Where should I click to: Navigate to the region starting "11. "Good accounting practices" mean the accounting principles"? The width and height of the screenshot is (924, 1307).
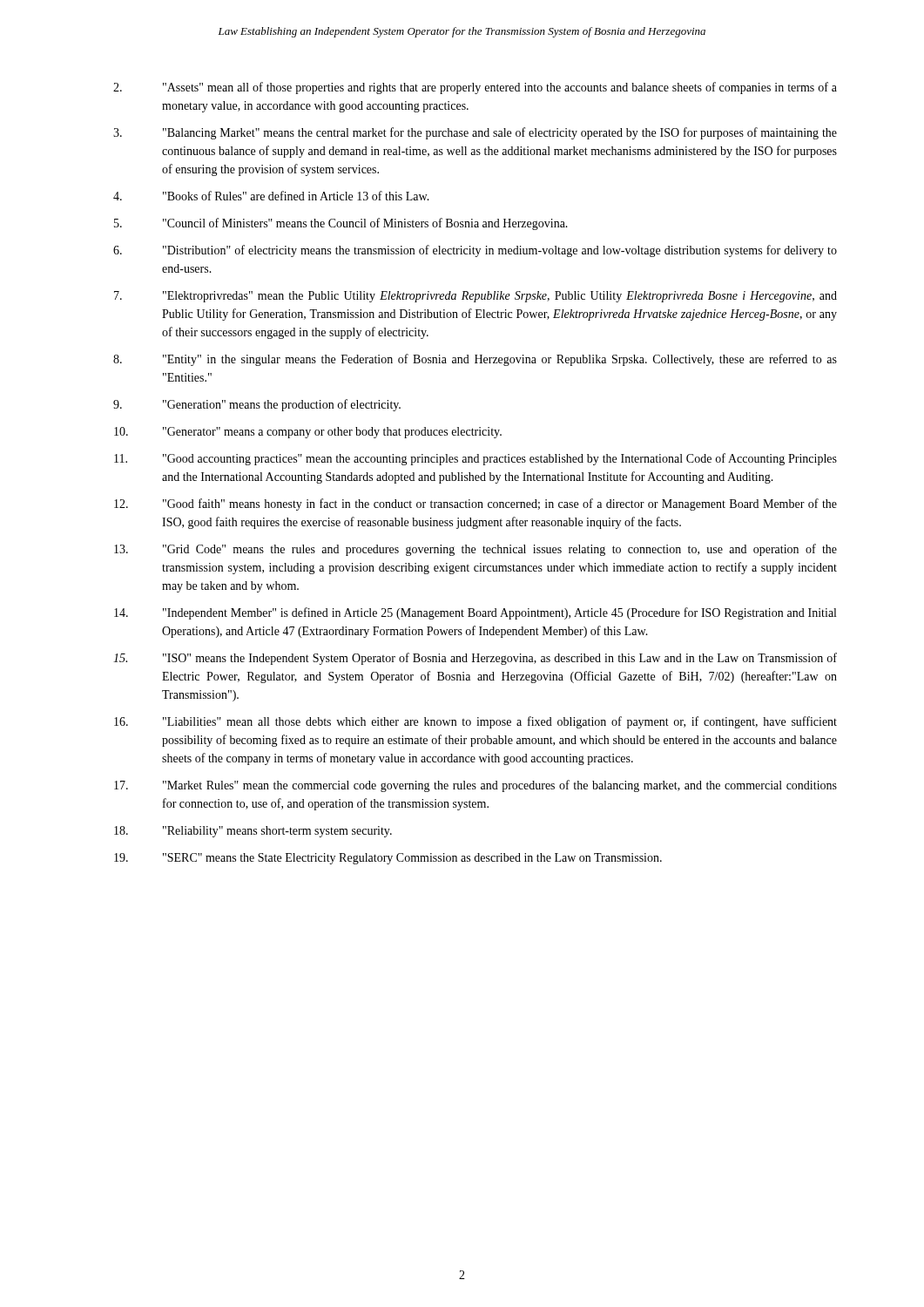475,468
